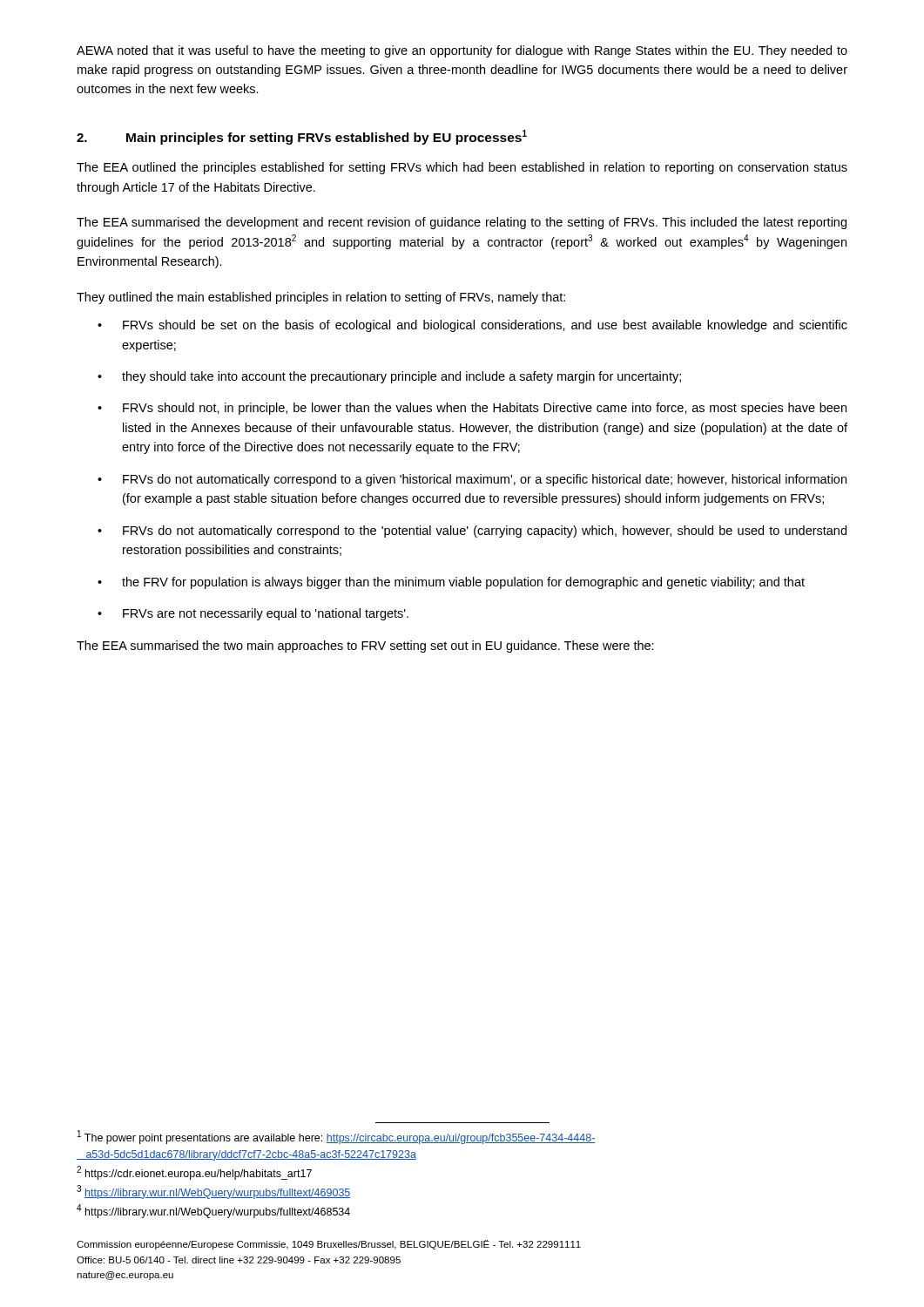Where is the passage that starts "The EEA outlined the"?
The width and height of the screenshot is (924, 1307).
pos(462,177)
